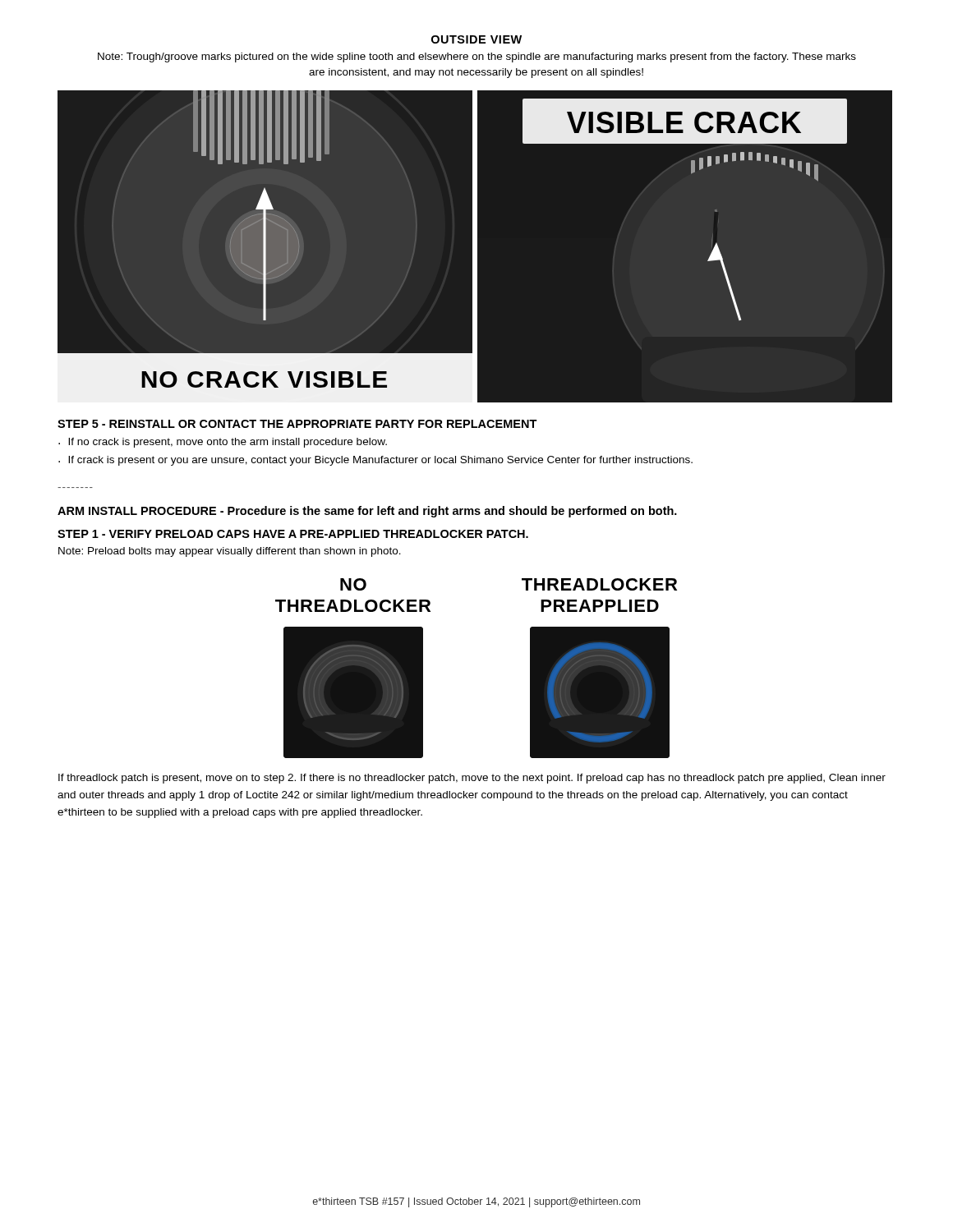This screenshot has width=953, height=1232.
Task: Click on the list item with the text "· If crack is"
Action: pos(375,461)
